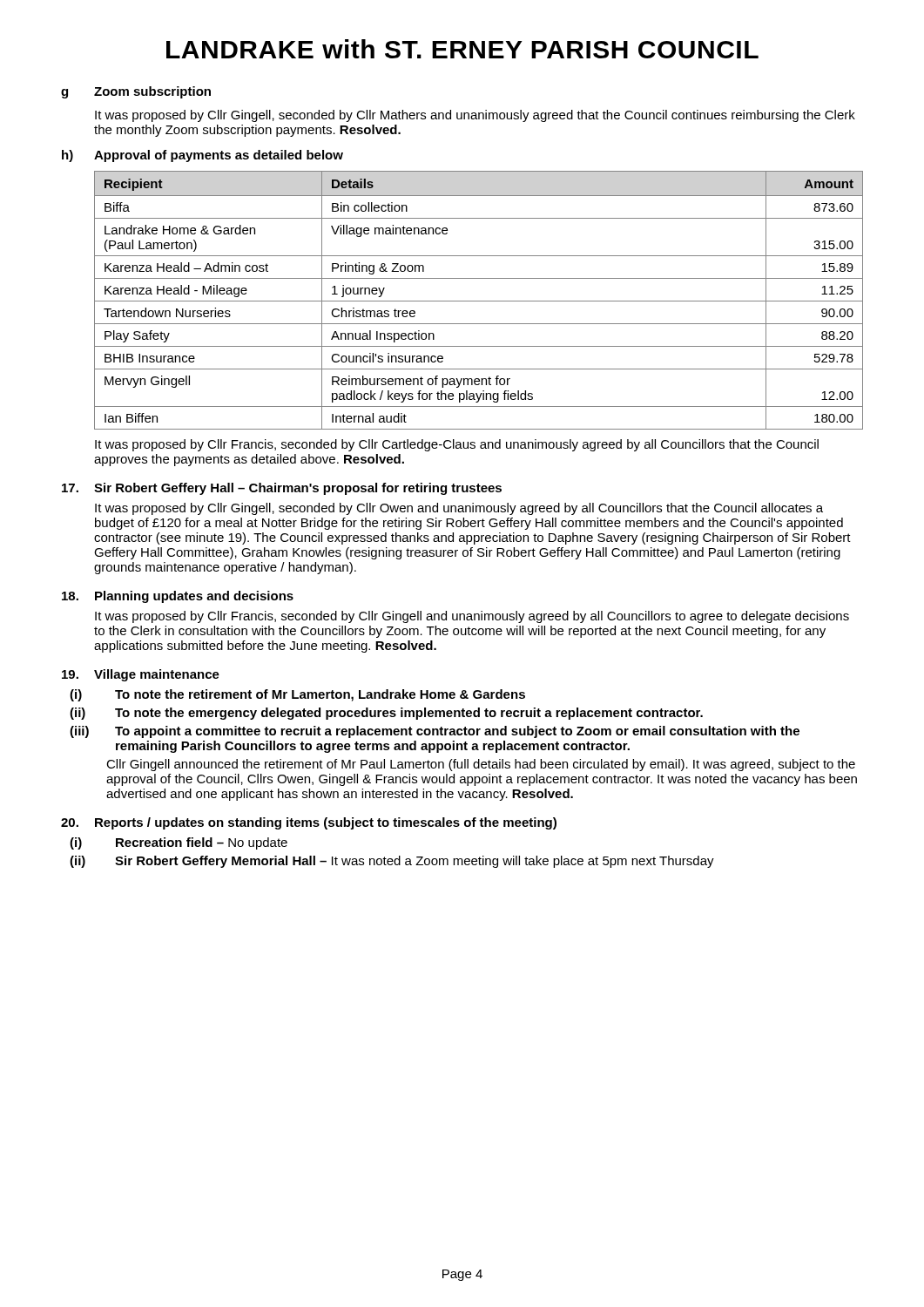Select the list item containing "(ii) Sir Robert Geffery Memorial"
Screen dimensions: 1307x924
[x=466, y=860]
